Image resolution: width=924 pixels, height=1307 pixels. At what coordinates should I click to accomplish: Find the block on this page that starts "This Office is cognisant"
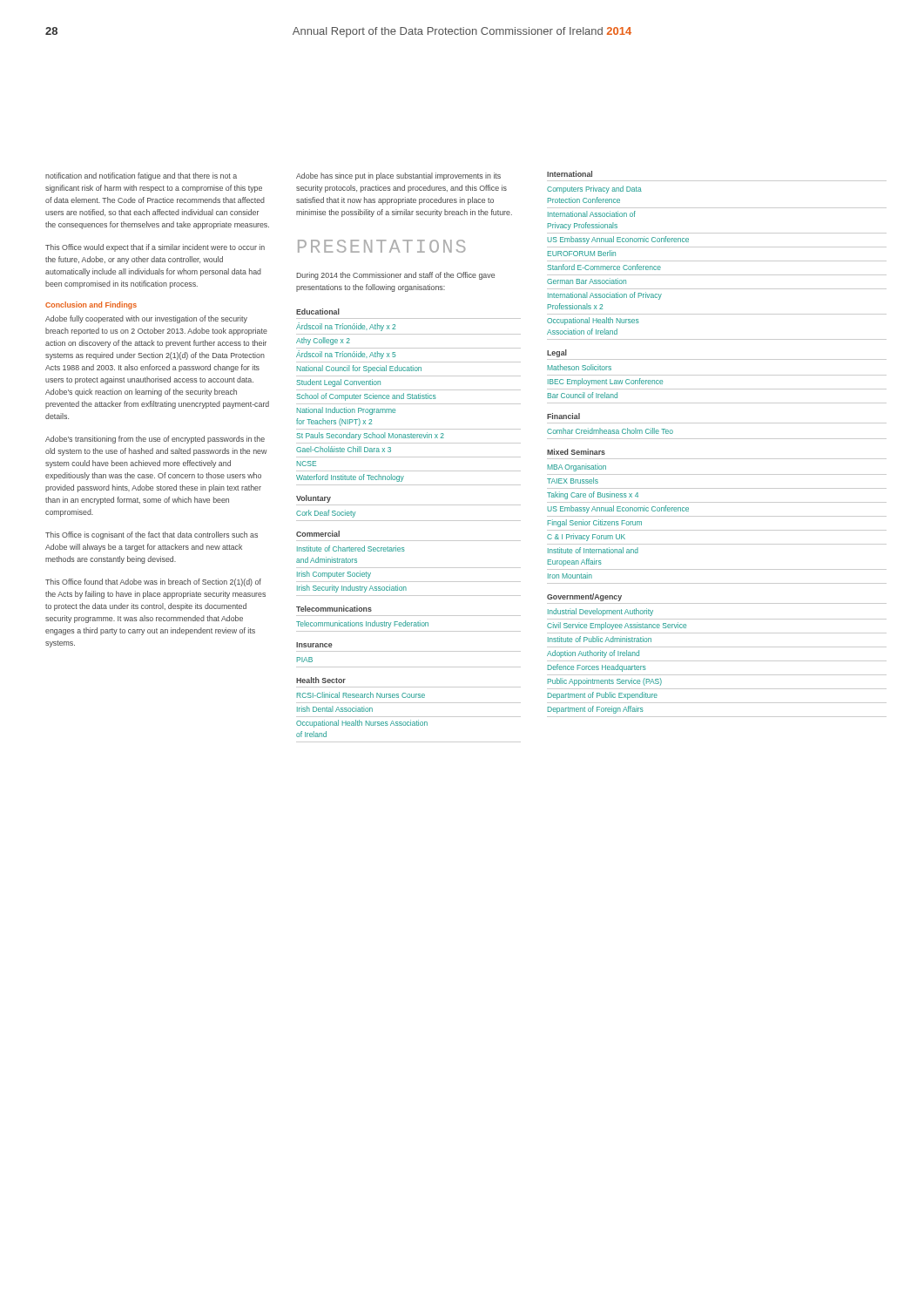click(x=152, y=547)
